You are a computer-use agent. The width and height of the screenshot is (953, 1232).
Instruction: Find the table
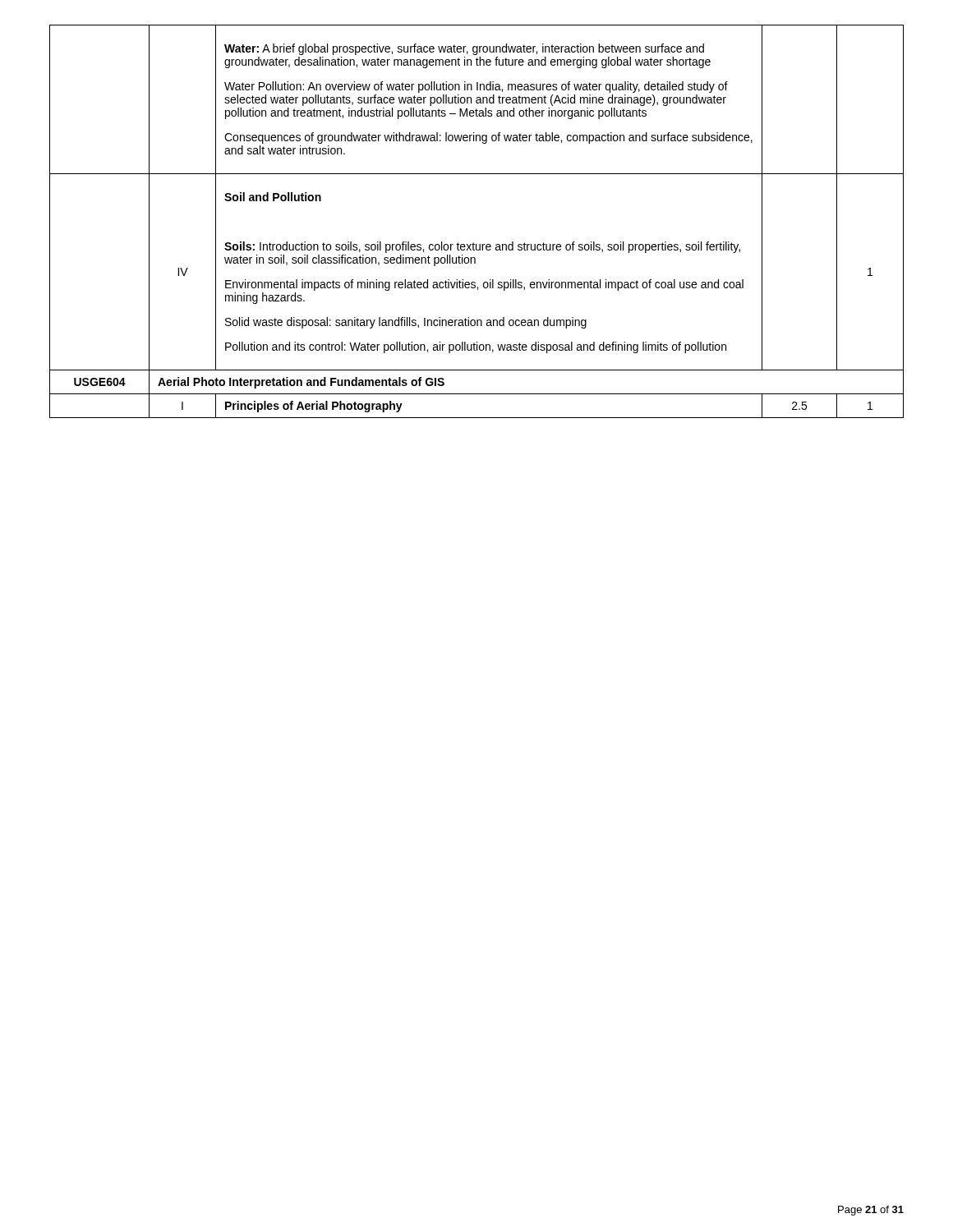476,221
